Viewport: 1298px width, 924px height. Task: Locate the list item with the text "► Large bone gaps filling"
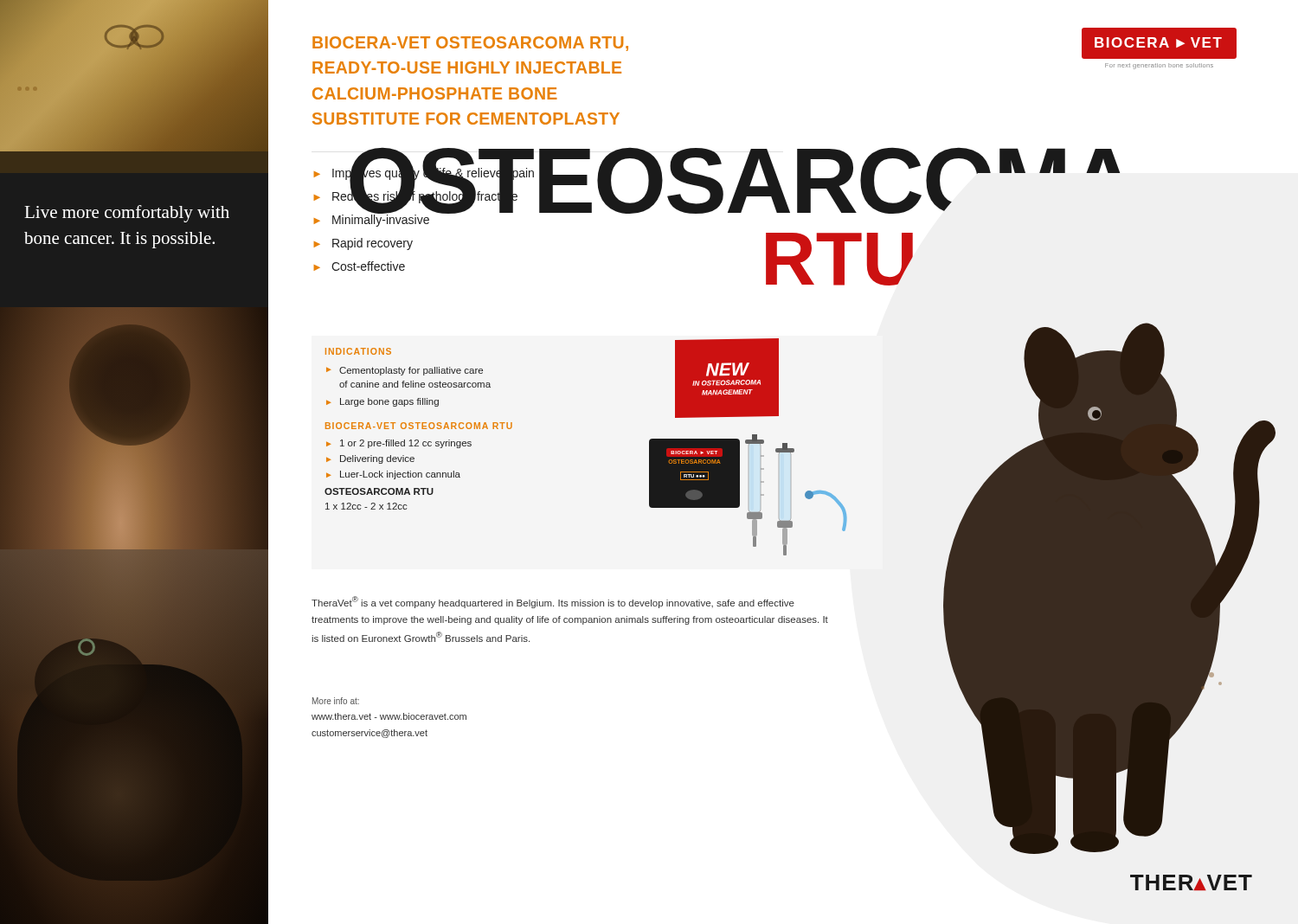(382, 402)
